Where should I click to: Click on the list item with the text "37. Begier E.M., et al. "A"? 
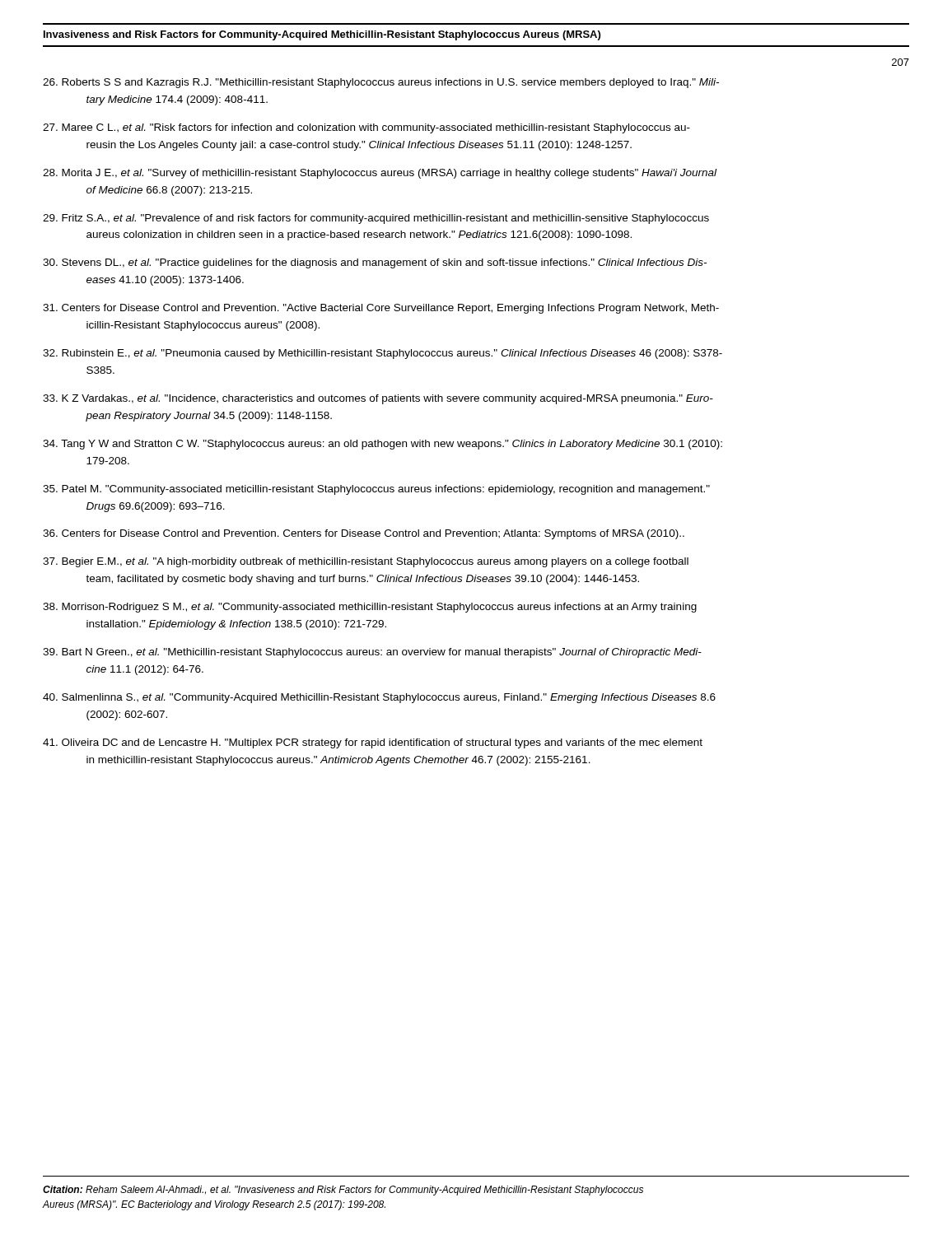(366, 570)
